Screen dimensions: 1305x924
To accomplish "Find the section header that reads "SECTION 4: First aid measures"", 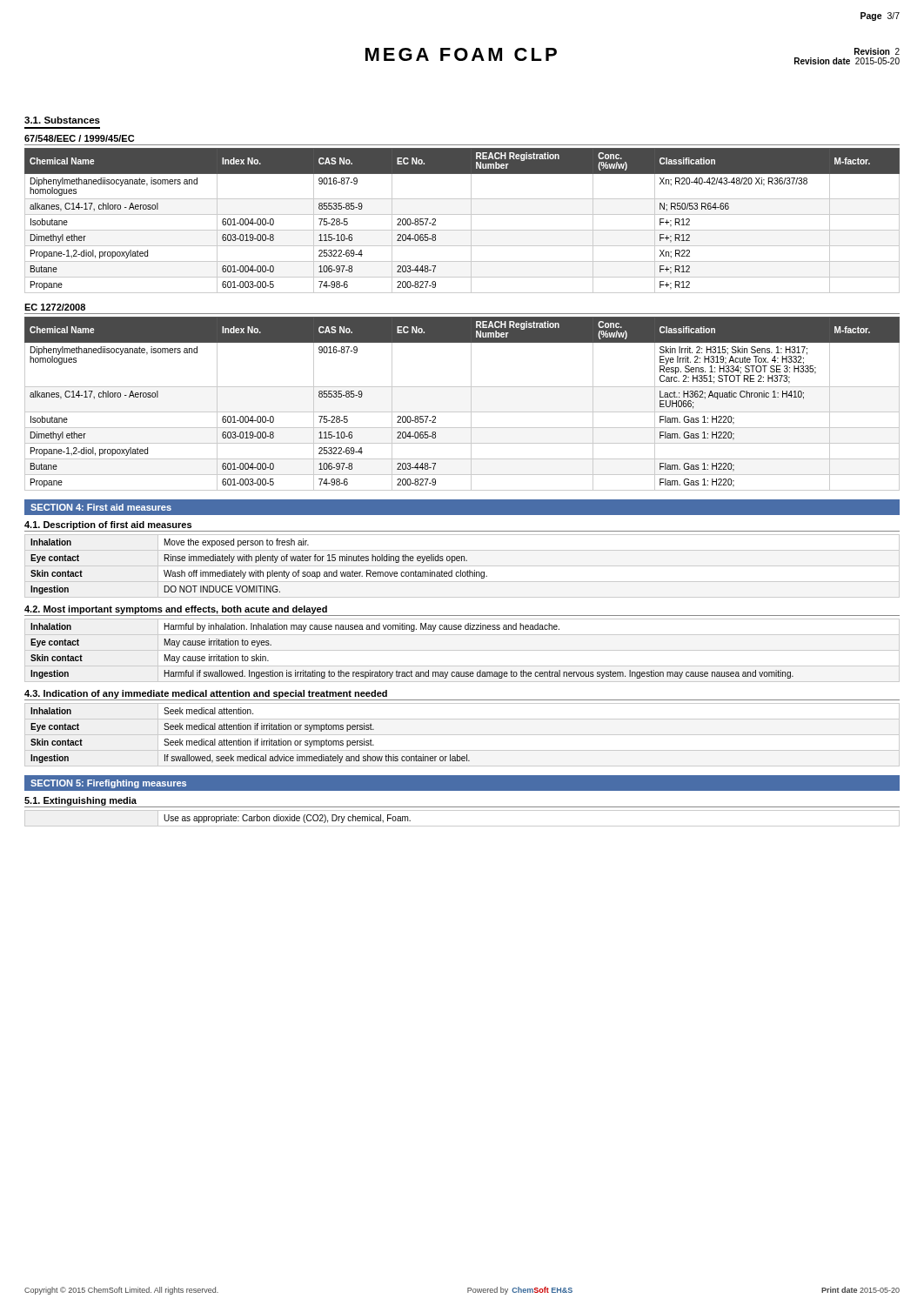I will click(101, 507).
